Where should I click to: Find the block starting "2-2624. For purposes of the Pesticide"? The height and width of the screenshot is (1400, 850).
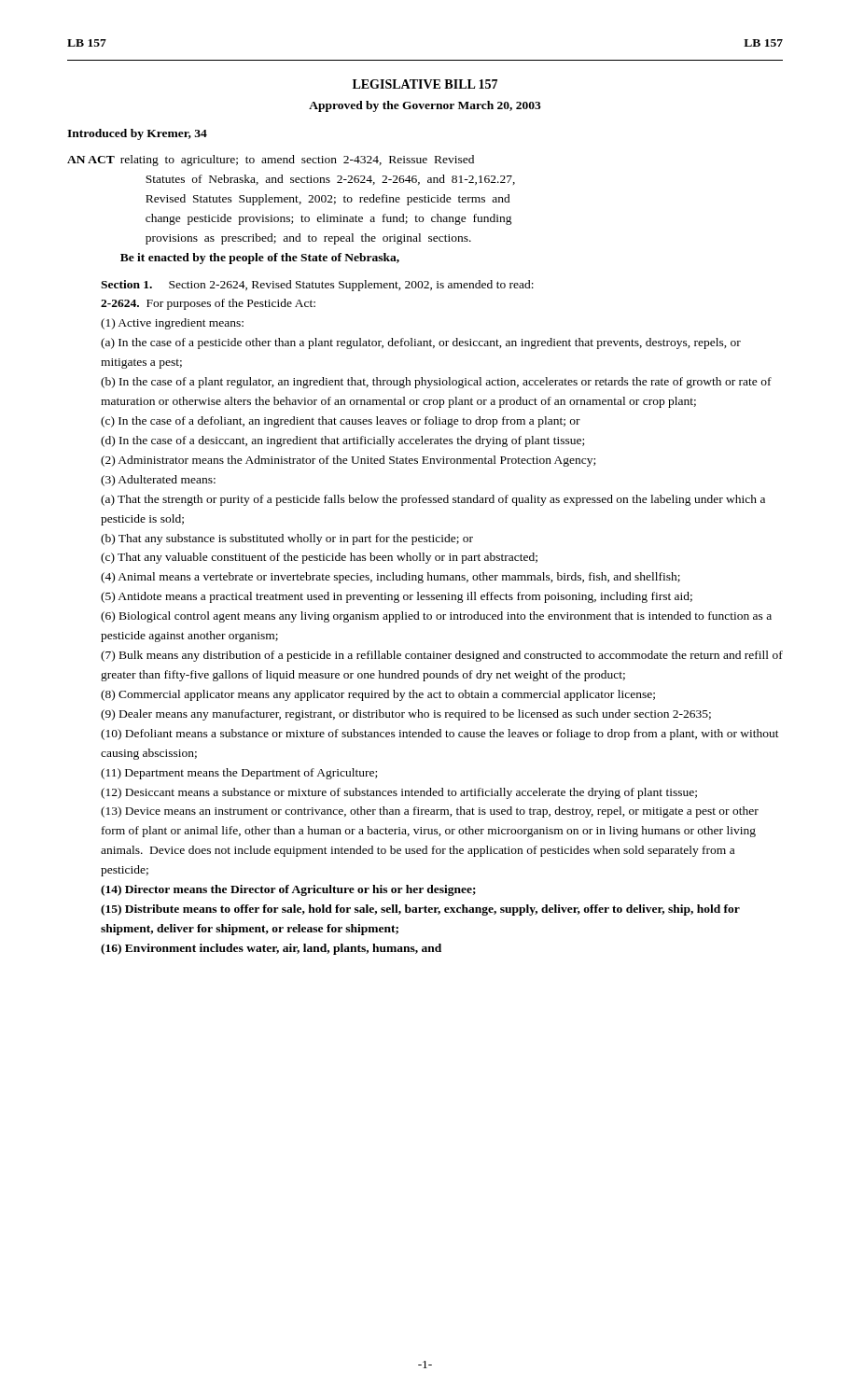(x=425, y=626)
